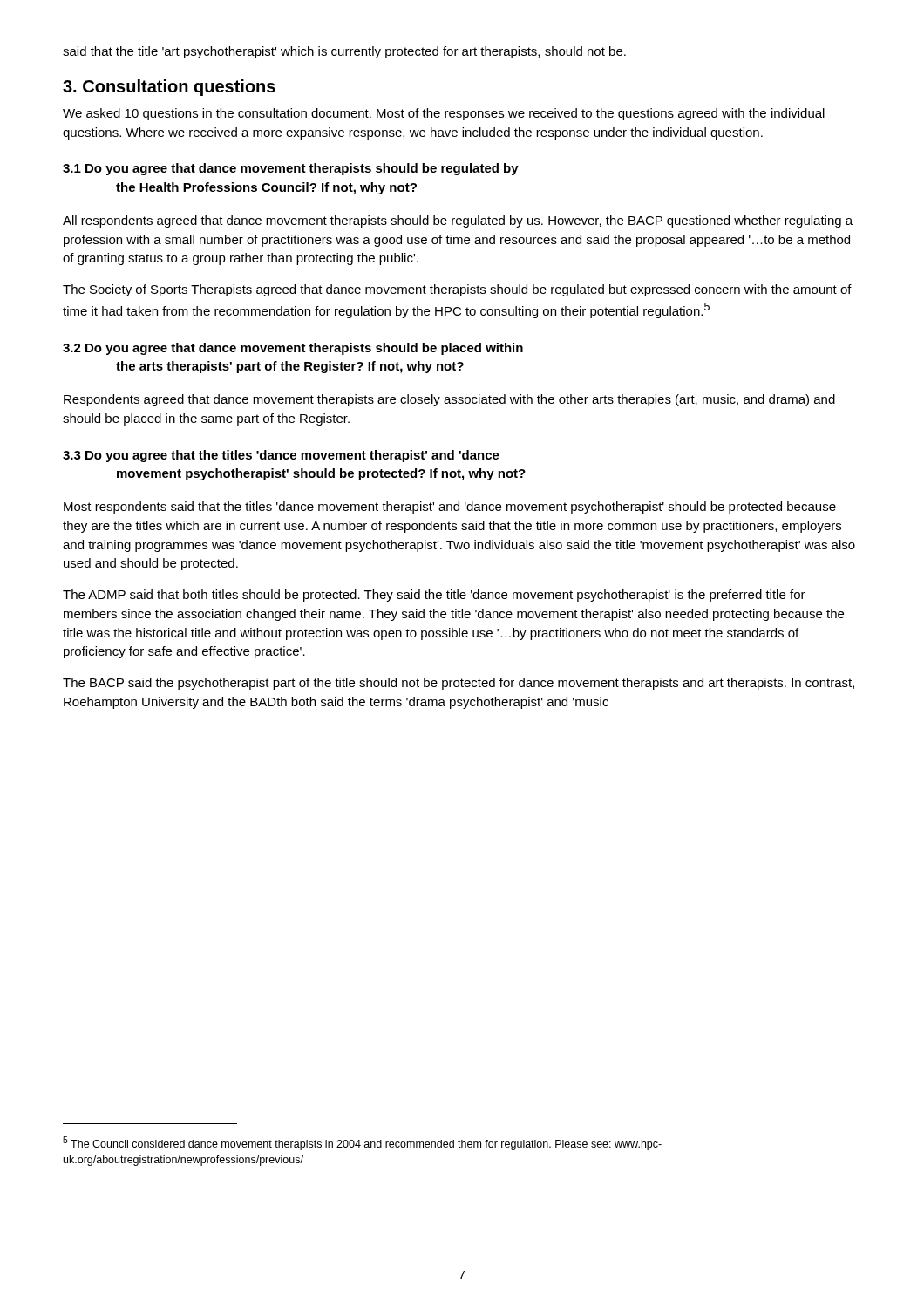Navigate to the text block starting "Most respondents said that the titles"
The width and height of the screenshot is (924, 1308).
point(462,535)
